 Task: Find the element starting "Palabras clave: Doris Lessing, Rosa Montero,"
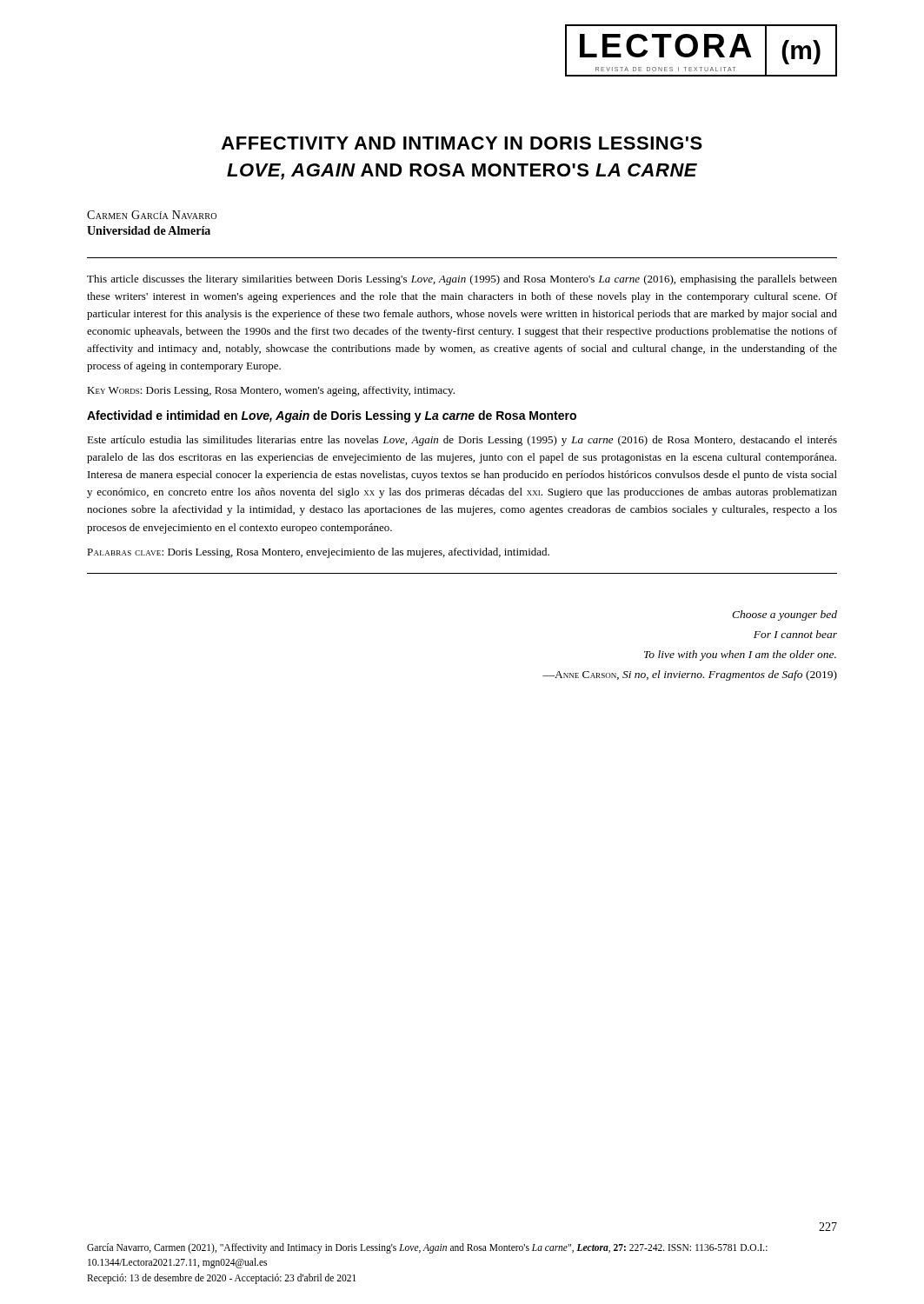tap(319, 551)
